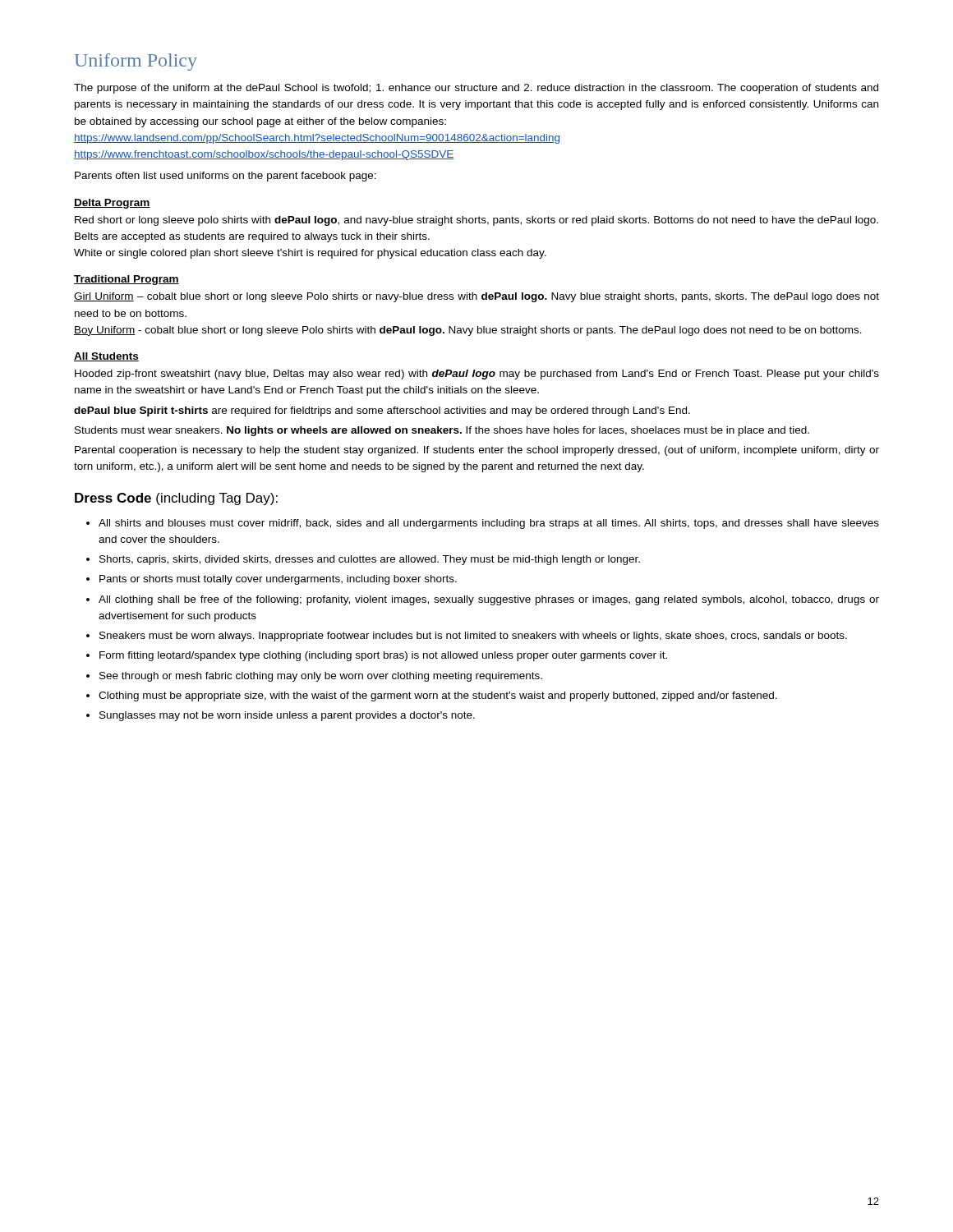953x1232 pixels.
Task: Find the text block containing "The purpose of the uniform"
Action: point(476,121)
